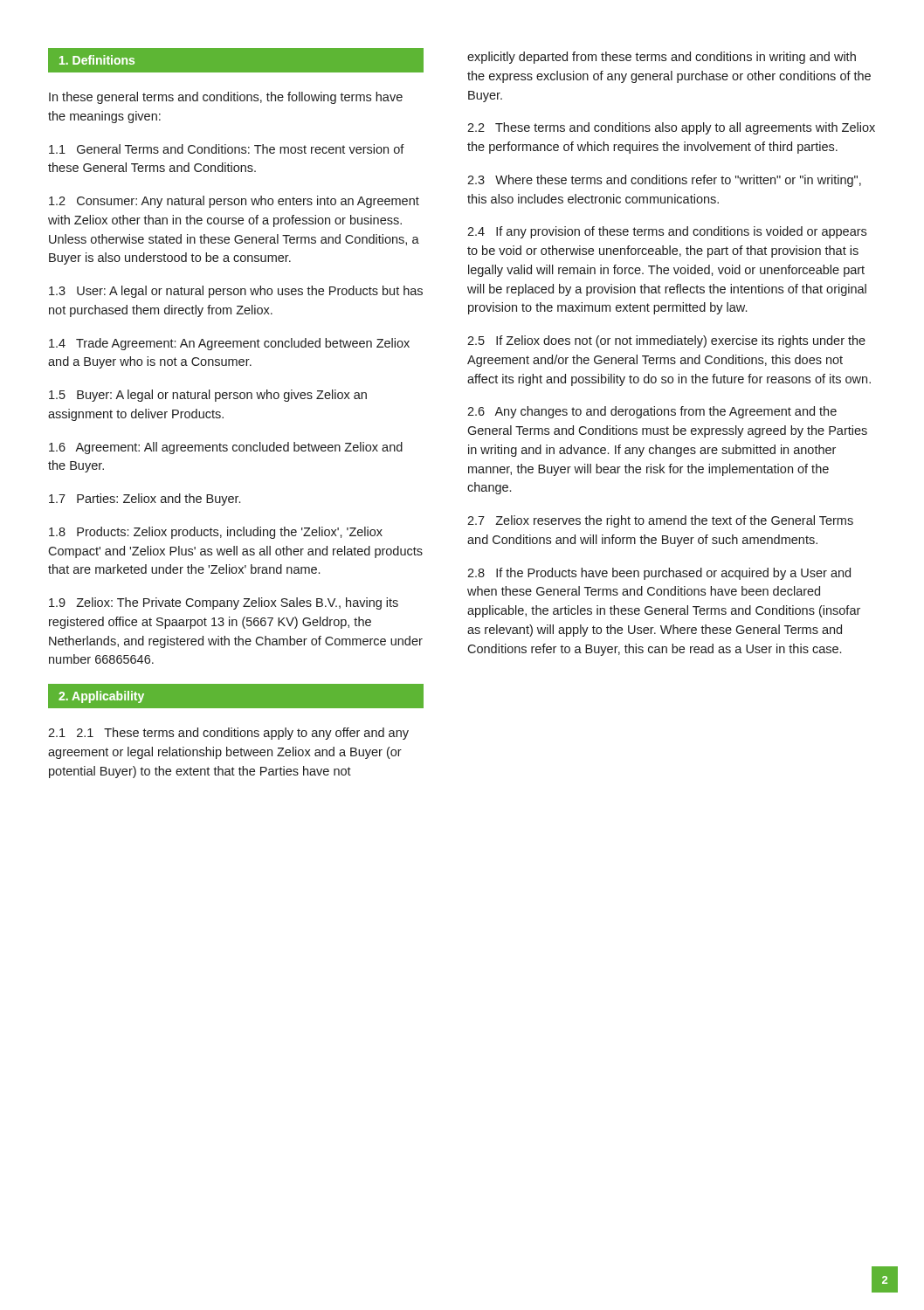Select the text block that reads "4 If any provision of these terms and"
Screen dimensions: 1310x924
667,270
